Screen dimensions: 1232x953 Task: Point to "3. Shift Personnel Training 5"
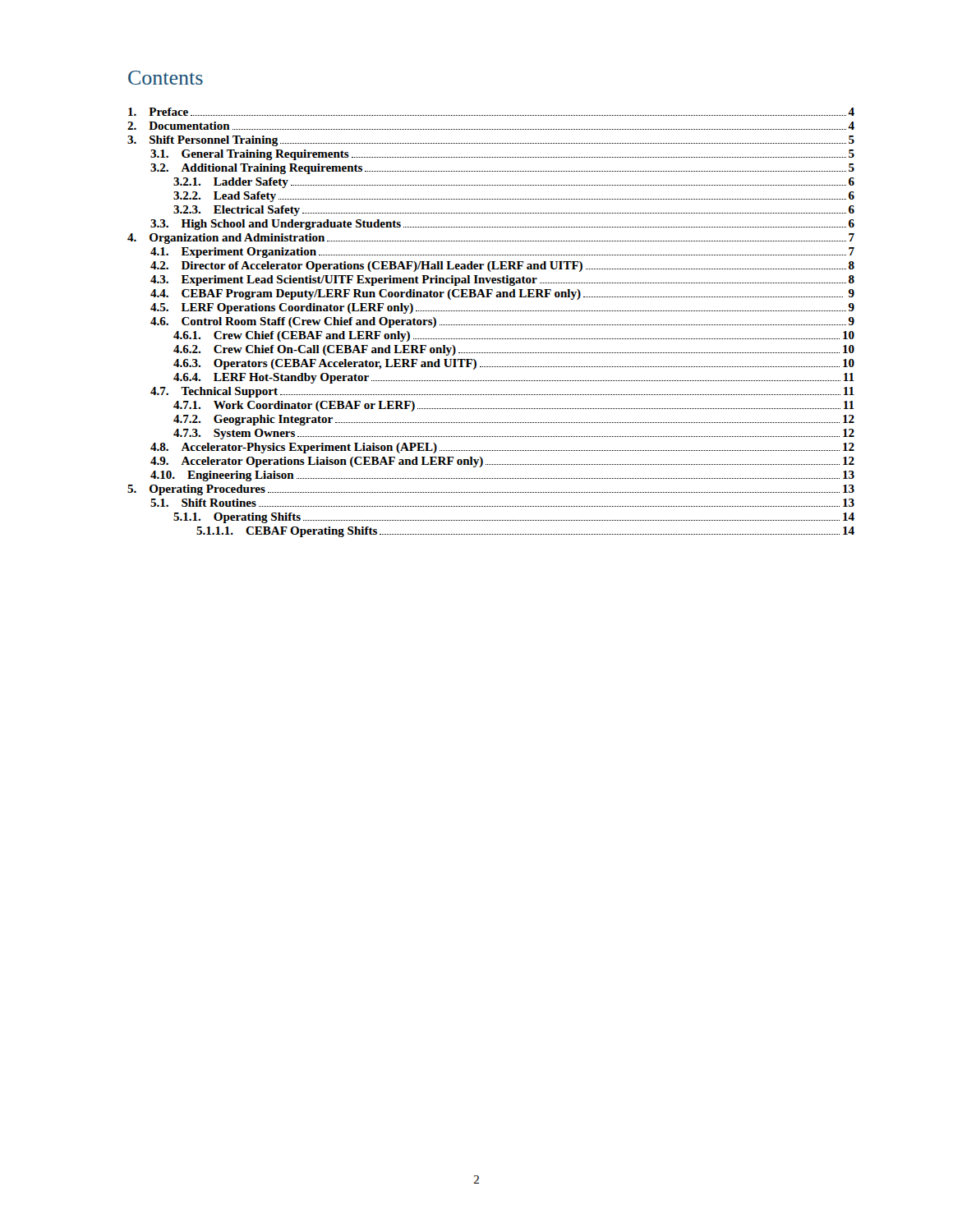pos(491,140)
